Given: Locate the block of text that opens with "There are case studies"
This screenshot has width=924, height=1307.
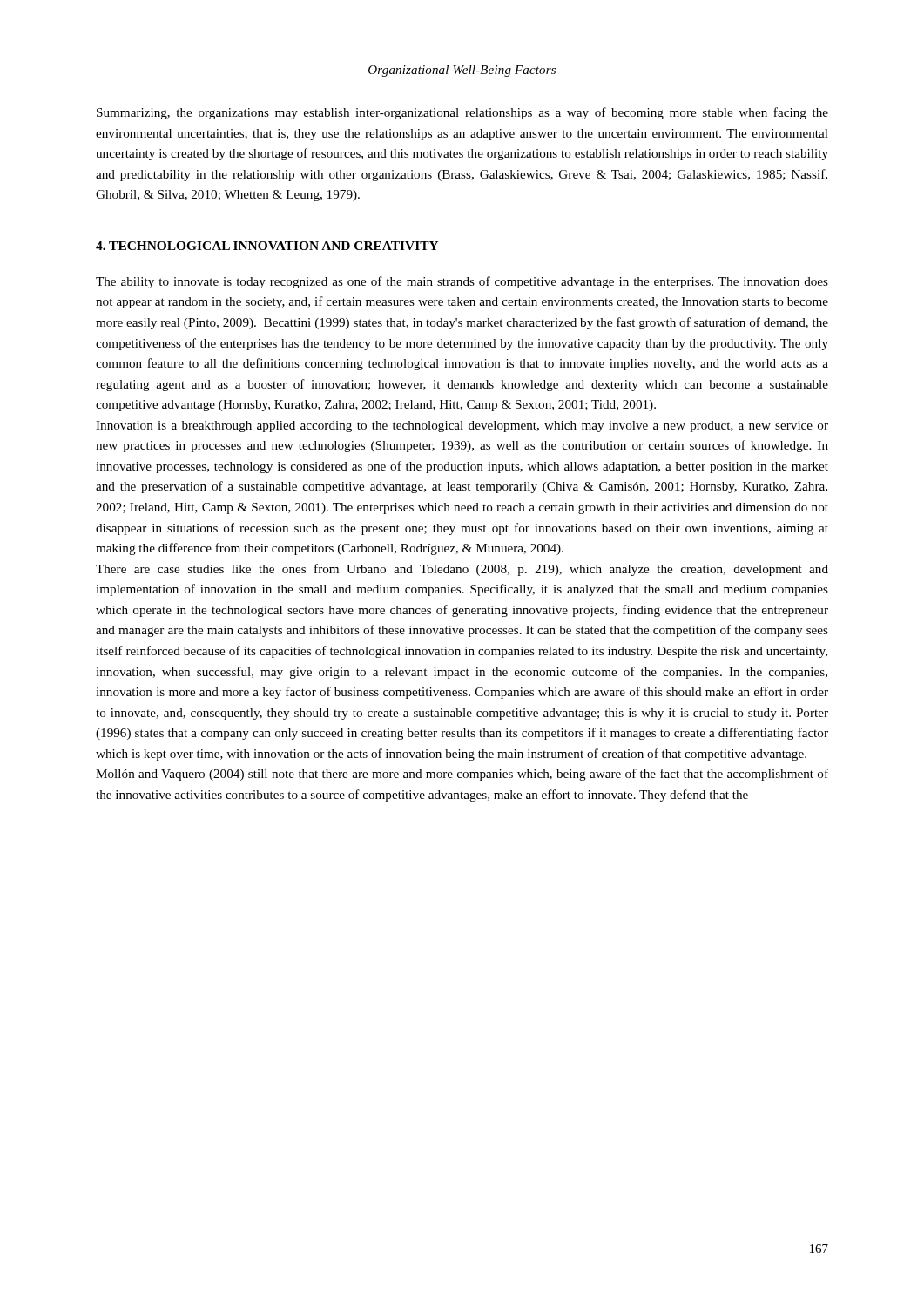Looking at the screenshot, I should [462, 661].
